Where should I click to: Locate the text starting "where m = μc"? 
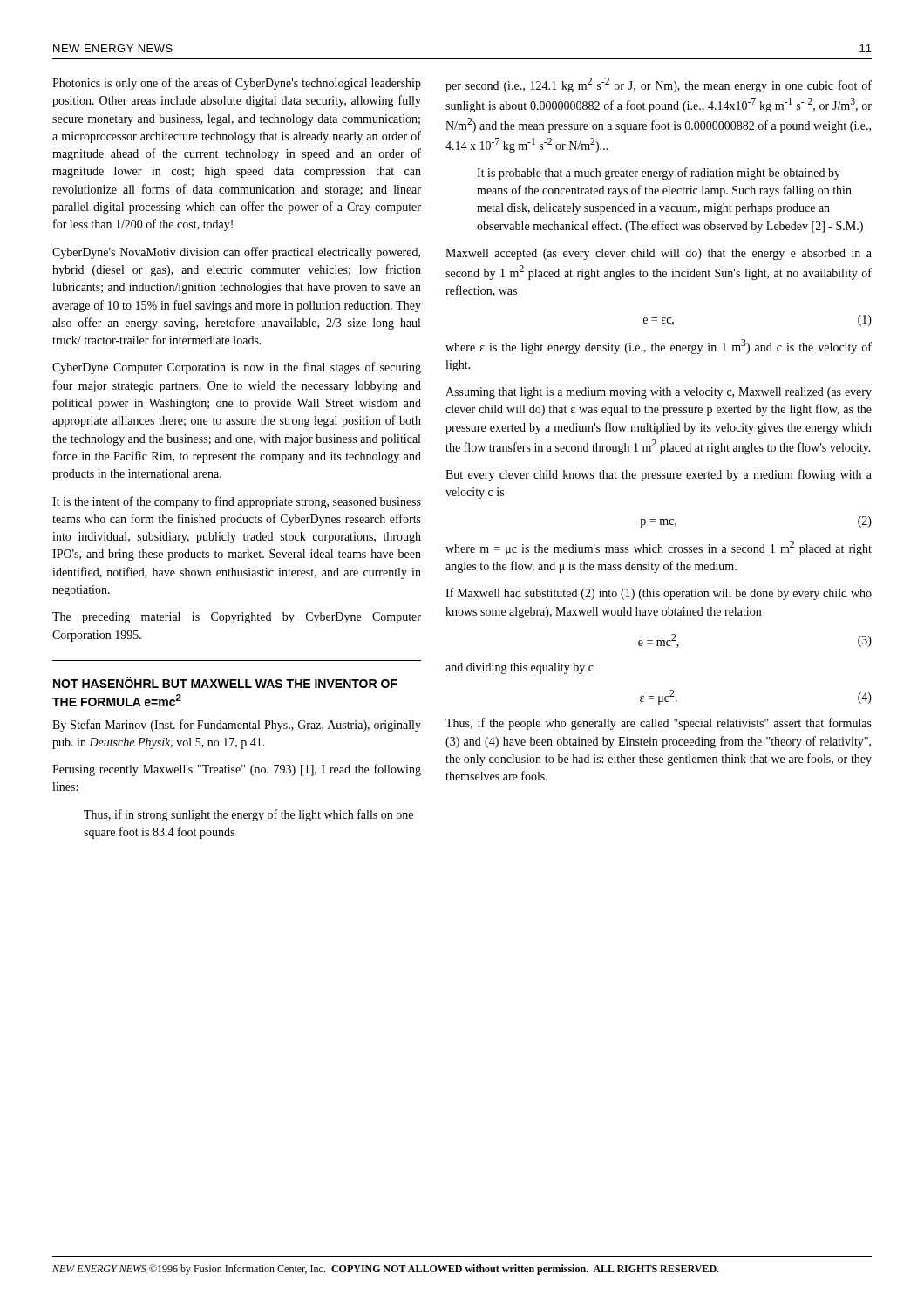point(659,557)
